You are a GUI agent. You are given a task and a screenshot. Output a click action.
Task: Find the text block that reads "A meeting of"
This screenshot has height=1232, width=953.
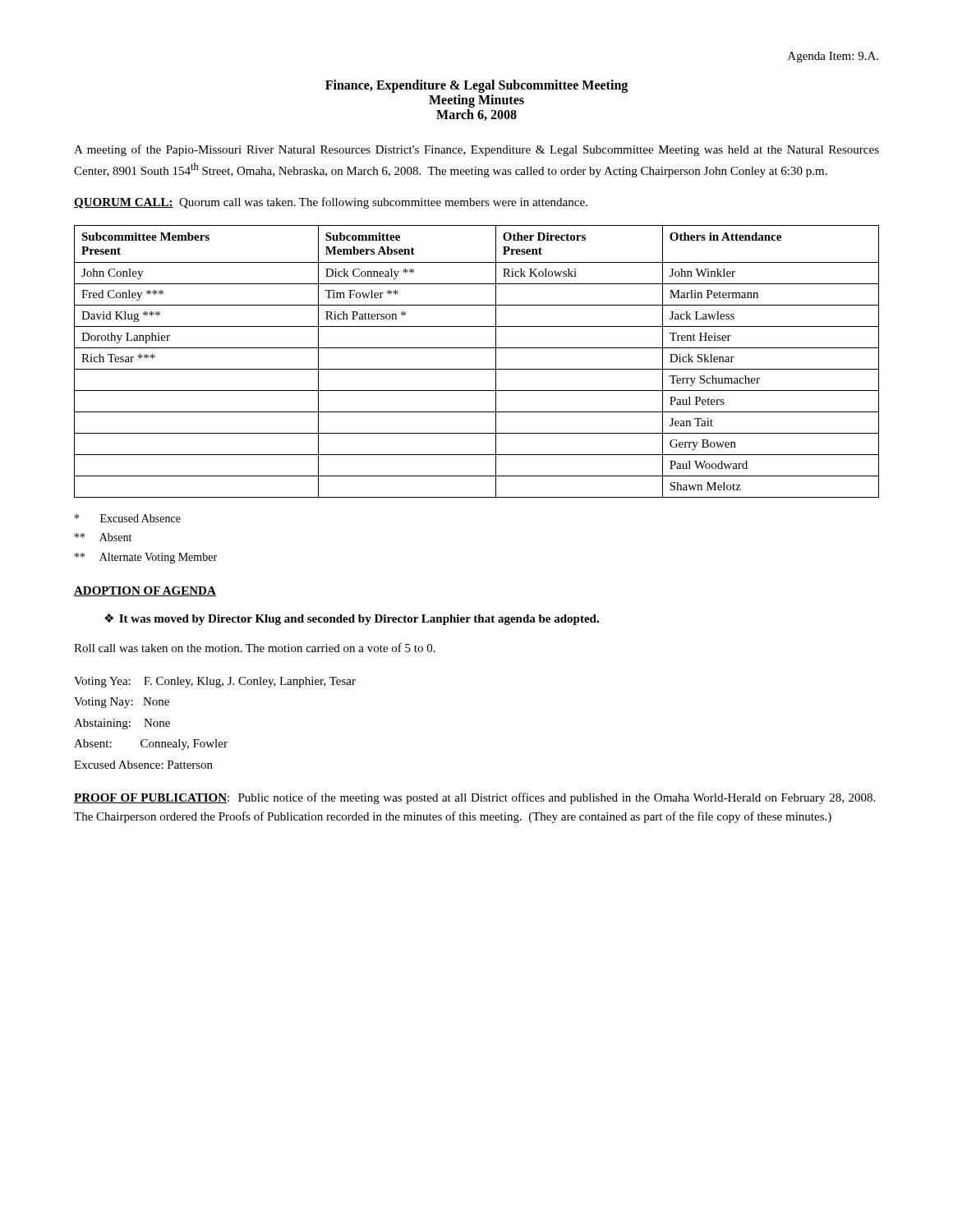(476, 160)
